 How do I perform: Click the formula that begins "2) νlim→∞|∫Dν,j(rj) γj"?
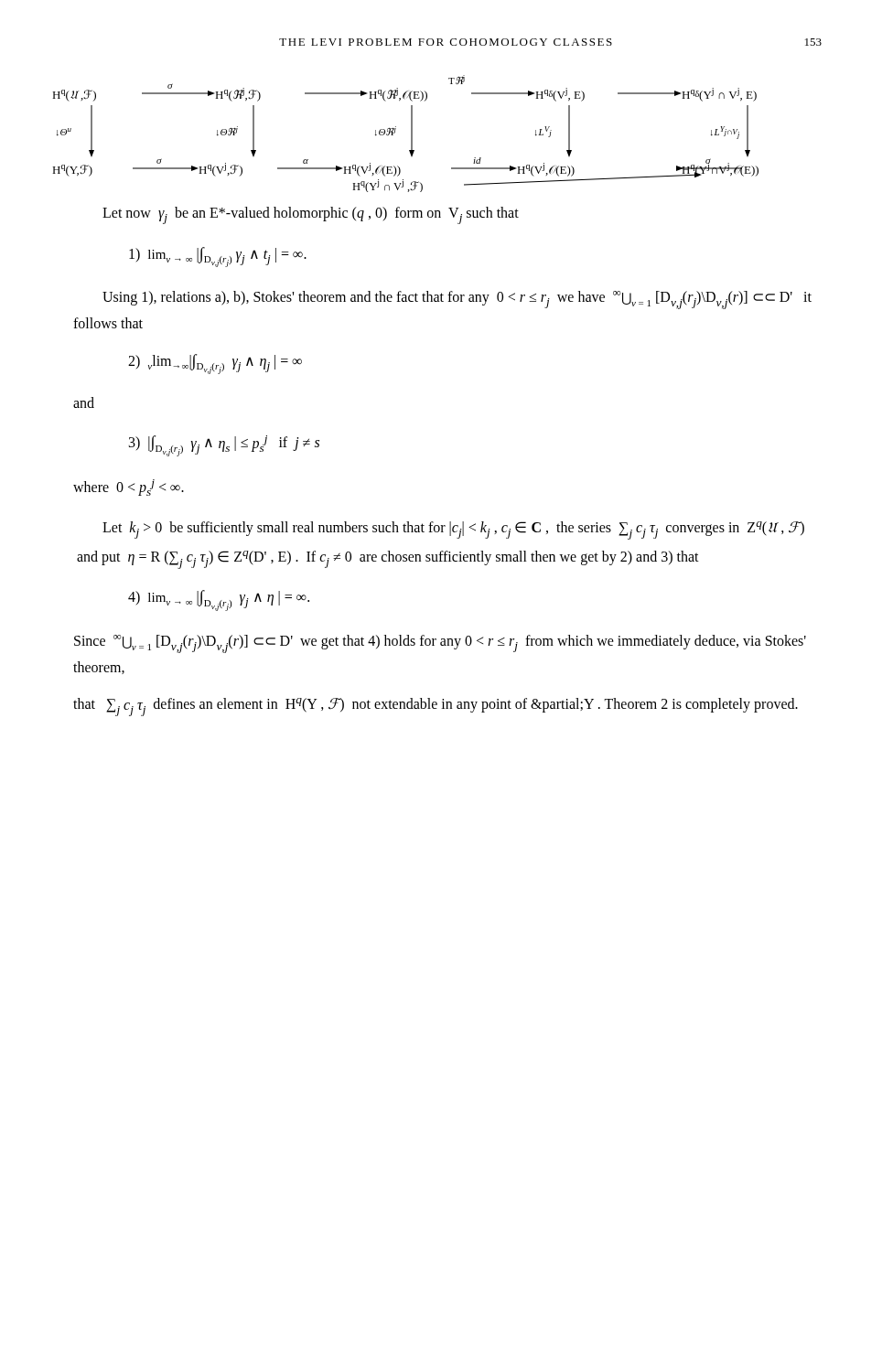click(x=215, y=363)
